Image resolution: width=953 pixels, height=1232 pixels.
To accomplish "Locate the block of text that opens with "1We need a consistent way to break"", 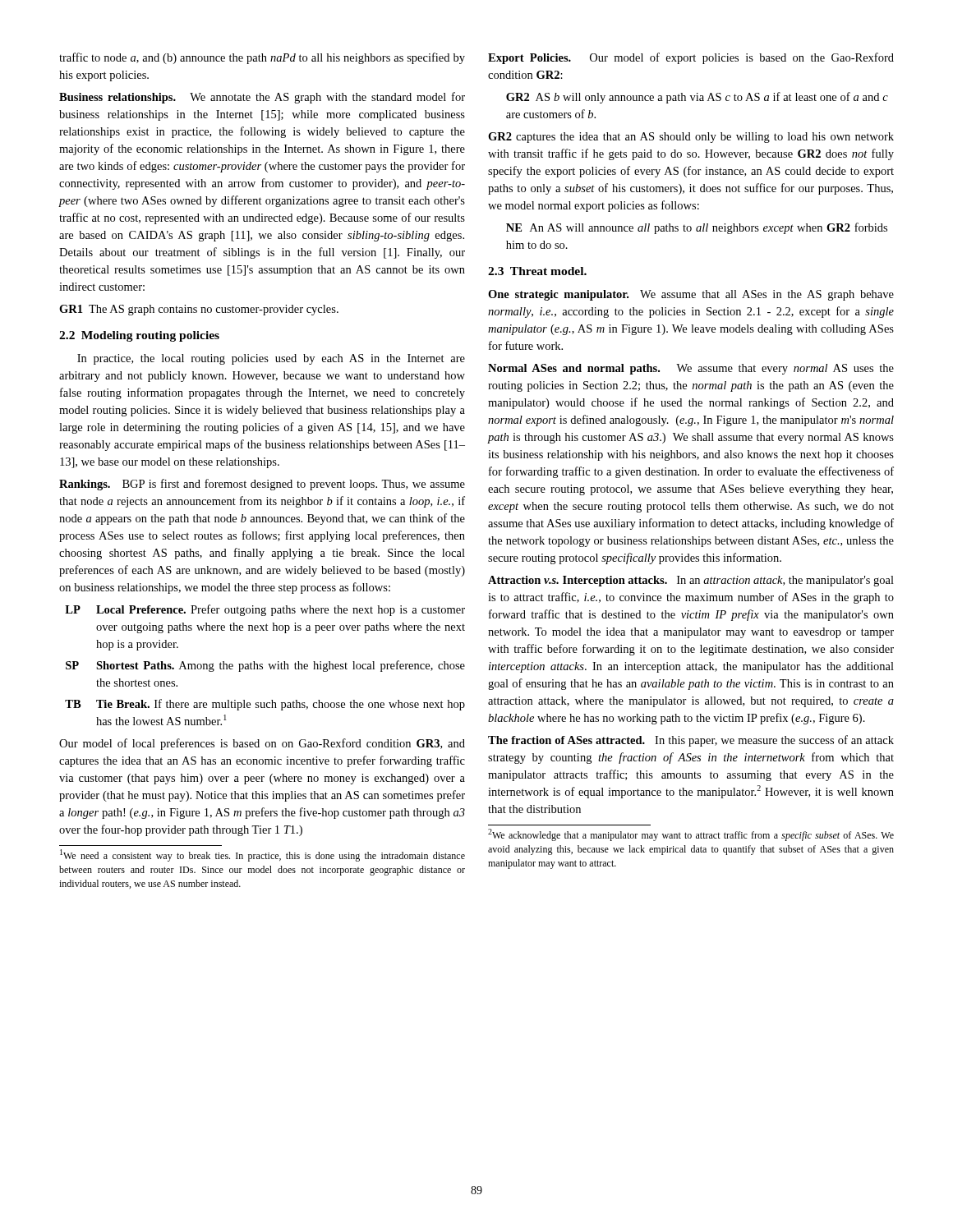I will pos(262,870).
